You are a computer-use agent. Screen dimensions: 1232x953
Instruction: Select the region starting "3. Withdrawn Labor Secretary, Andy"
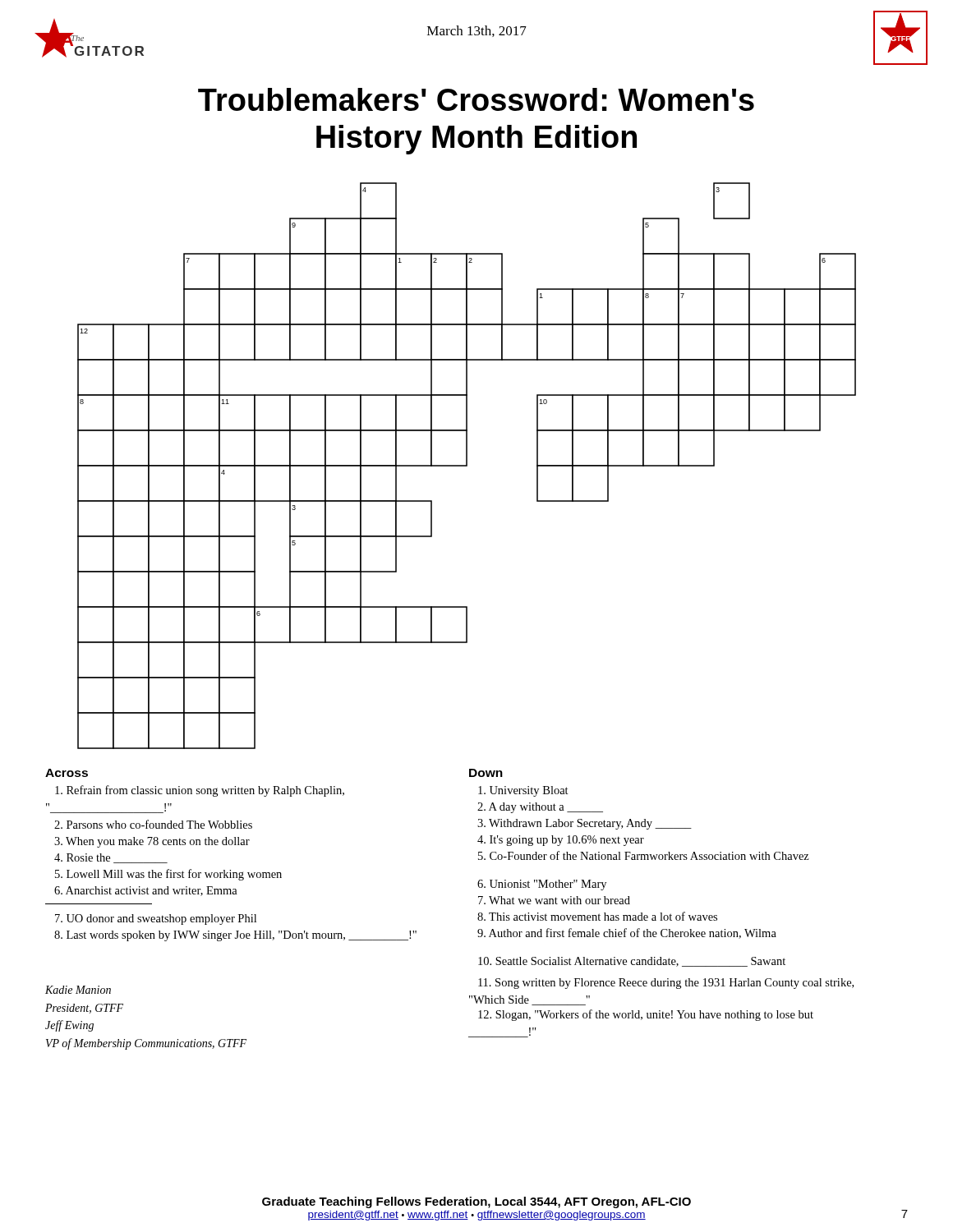pyautogui.click(x=580, y=823)
